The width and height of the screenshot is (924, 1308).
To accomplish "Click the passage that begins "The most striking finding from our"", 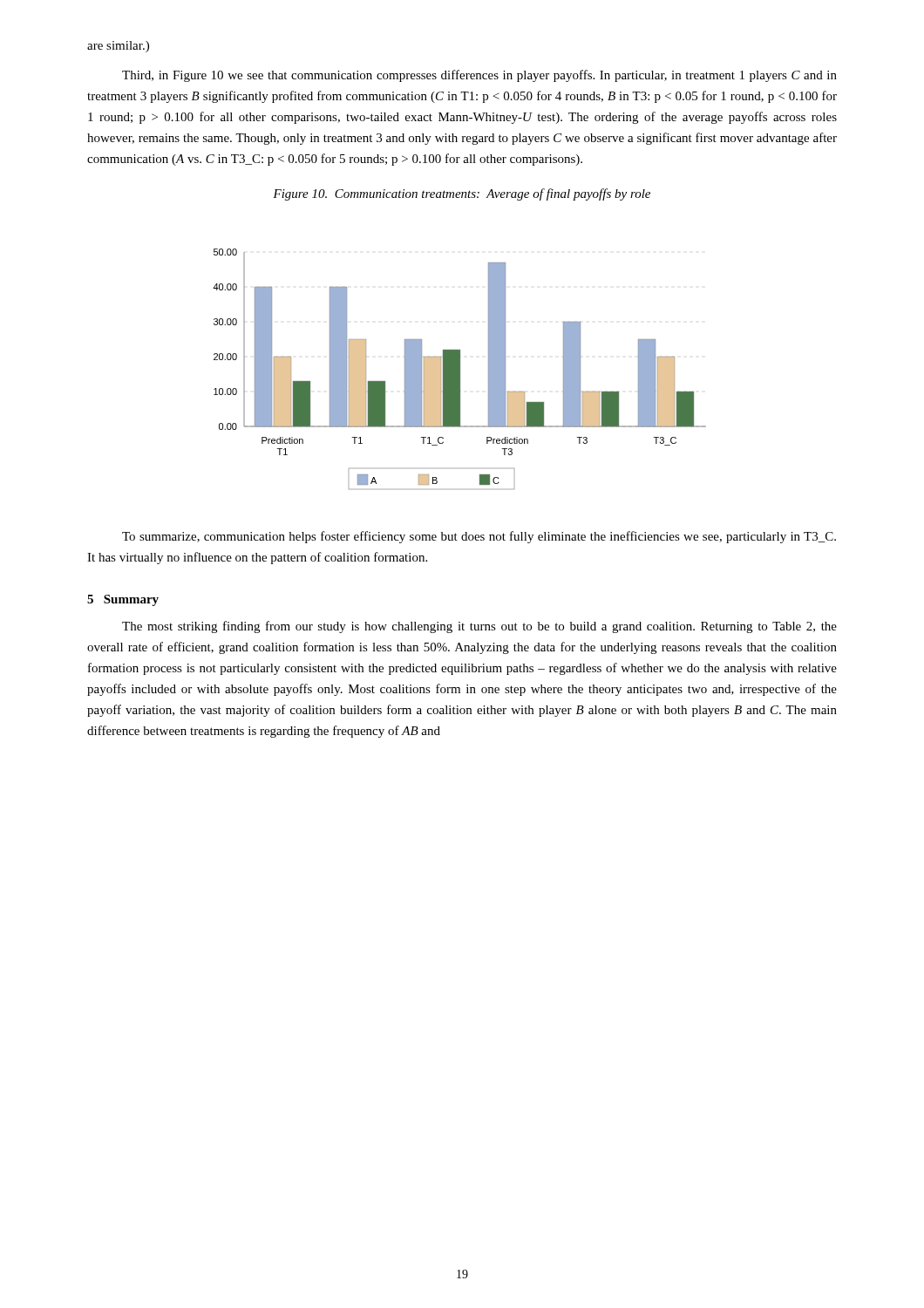I will click(x=462, y=678).
